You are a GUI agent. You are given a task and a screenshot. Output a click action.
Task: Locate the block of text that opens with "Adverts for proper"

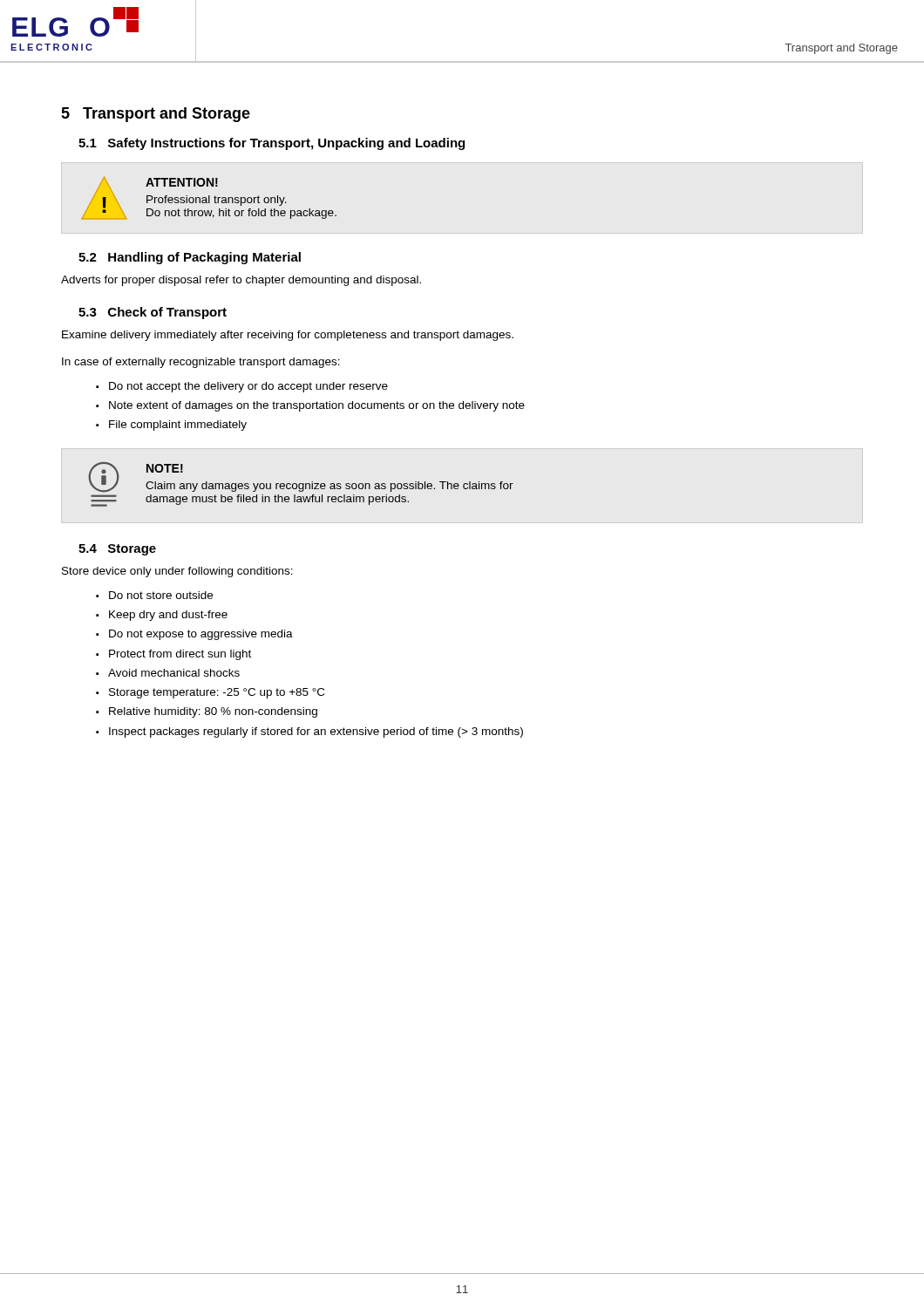click(x=242, y=280)
